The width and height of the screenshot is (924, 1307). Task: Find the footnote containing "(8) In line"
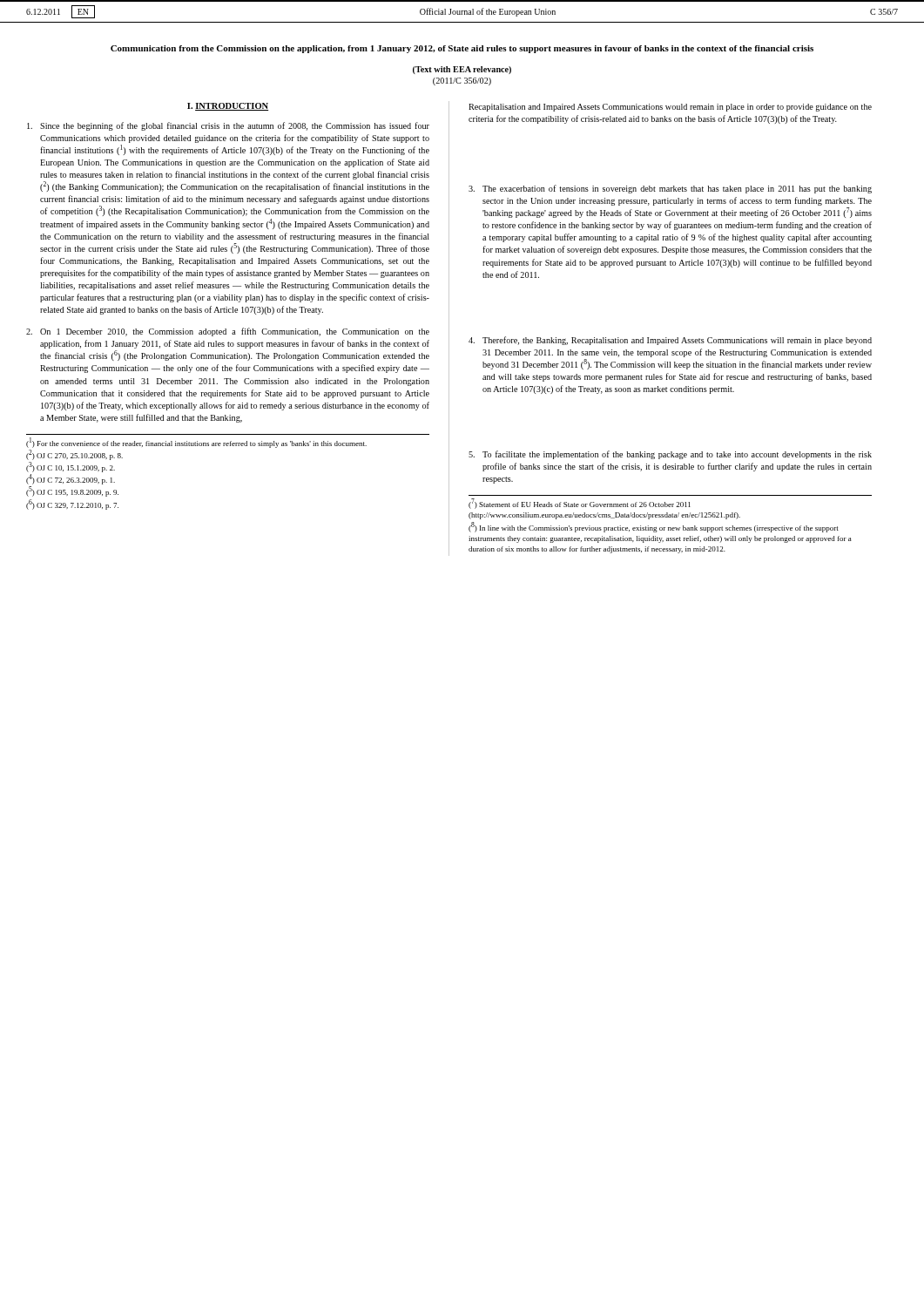coord(660,538)
